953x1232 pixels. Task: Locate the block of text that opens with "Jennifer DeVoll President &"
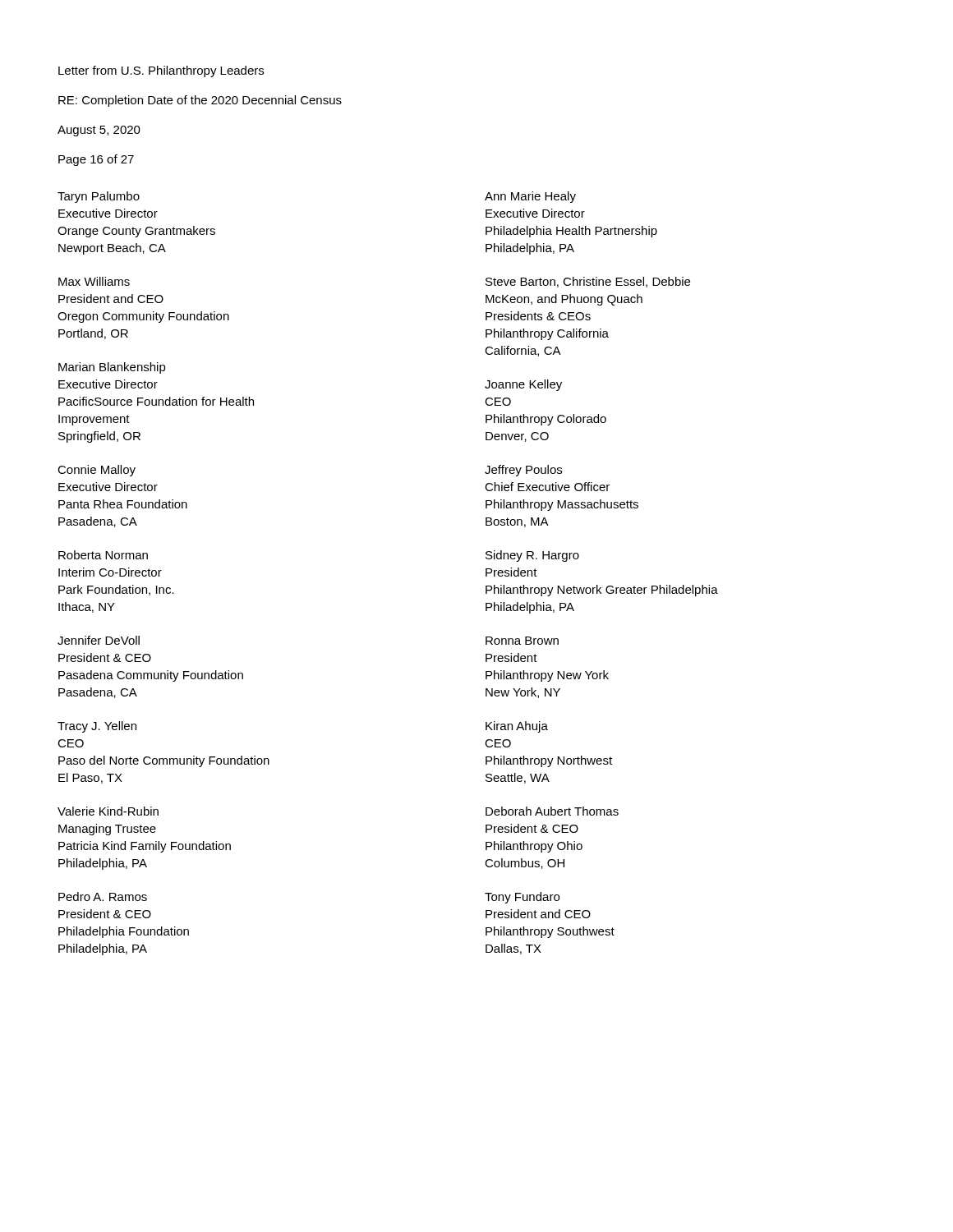pyautogui.click(x=99, y=640)
